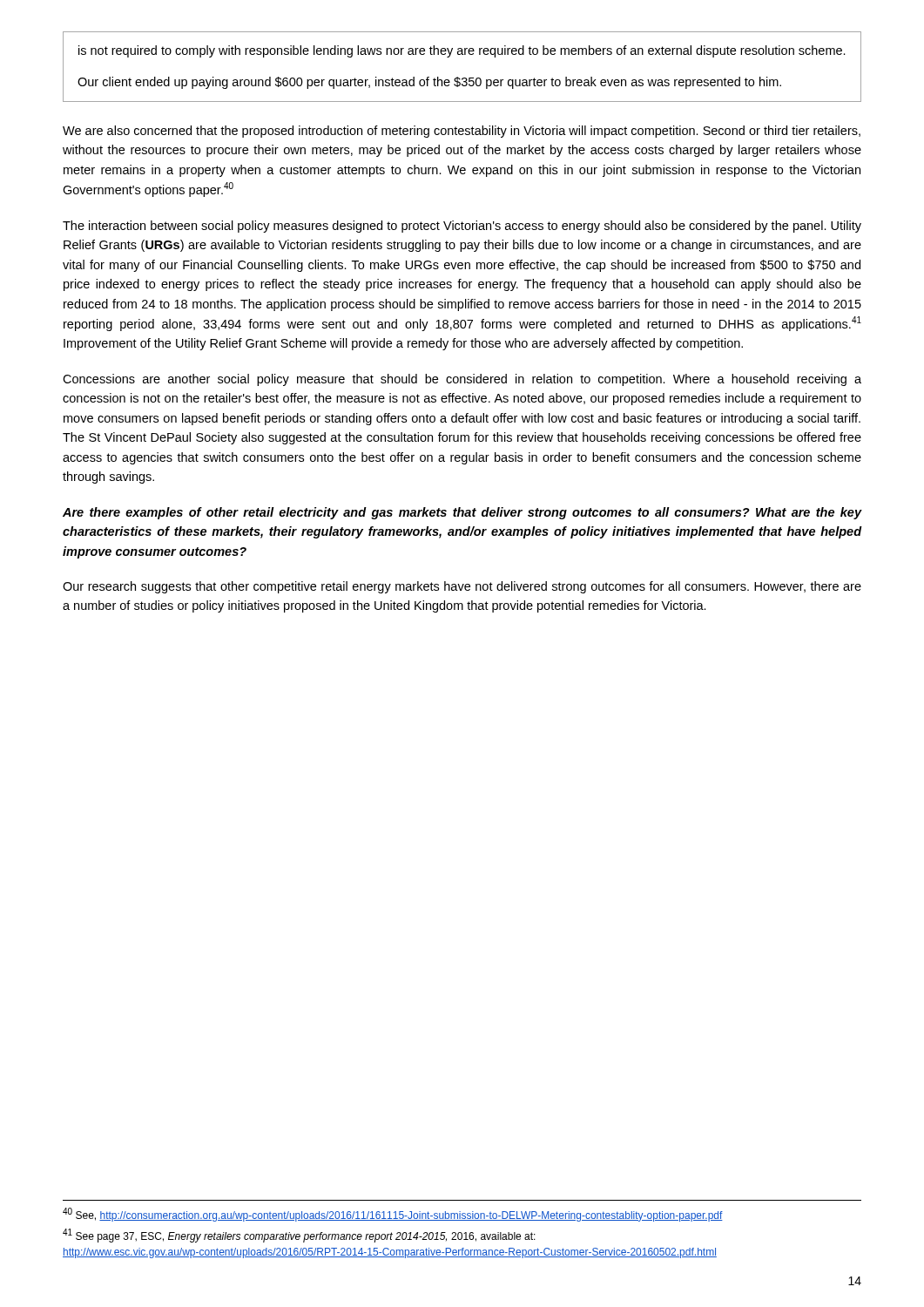
Task: Select the text block that says "The interaction between social policy measures"
Action: 462,284
